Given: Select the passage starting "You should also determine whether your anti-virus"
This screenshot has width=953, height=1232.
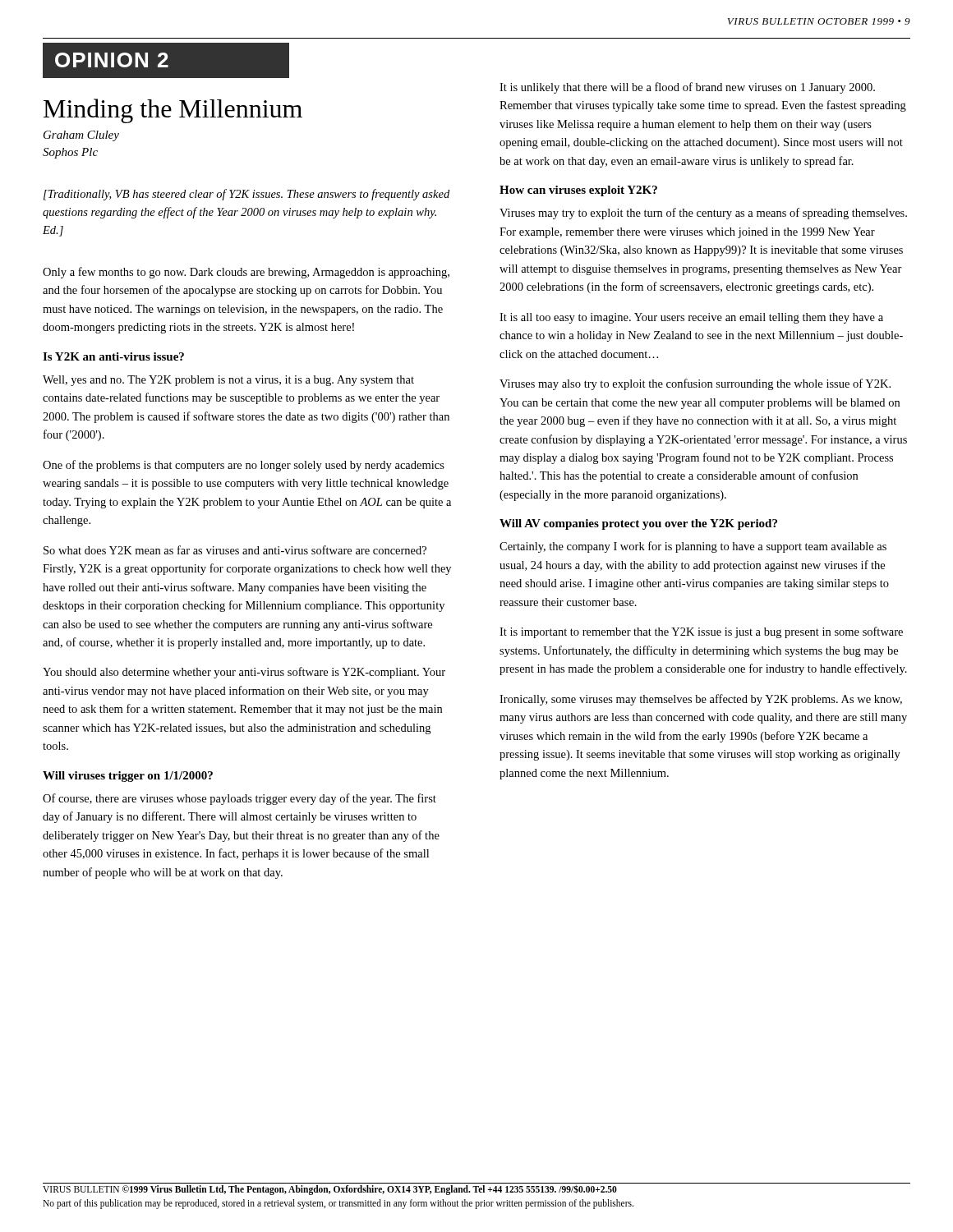Looking at the screenshot, I should pyautogui.click(x=244, y=709).
